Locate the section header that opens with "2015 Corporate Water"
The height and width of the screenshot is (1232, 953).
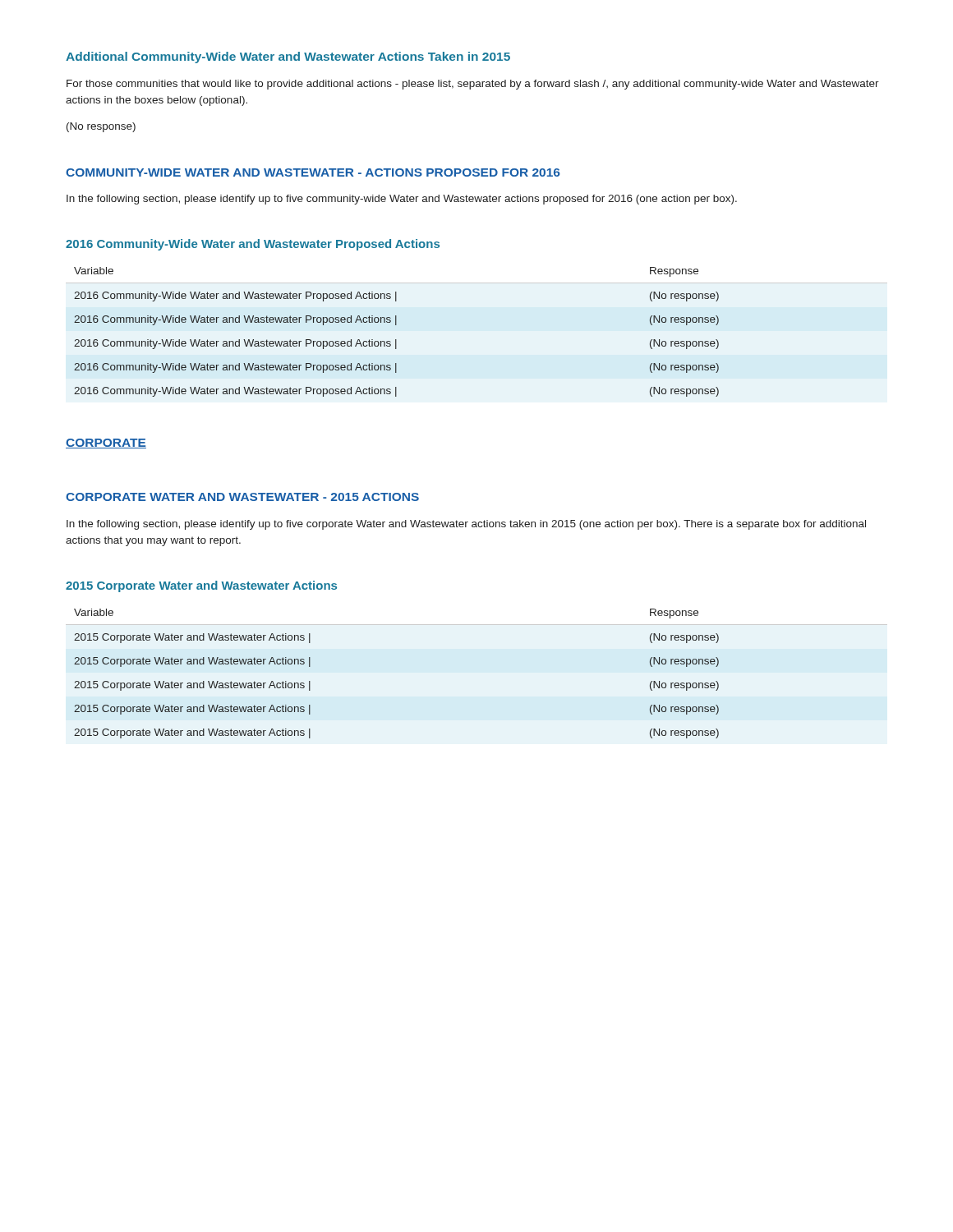tap(201, 586)
